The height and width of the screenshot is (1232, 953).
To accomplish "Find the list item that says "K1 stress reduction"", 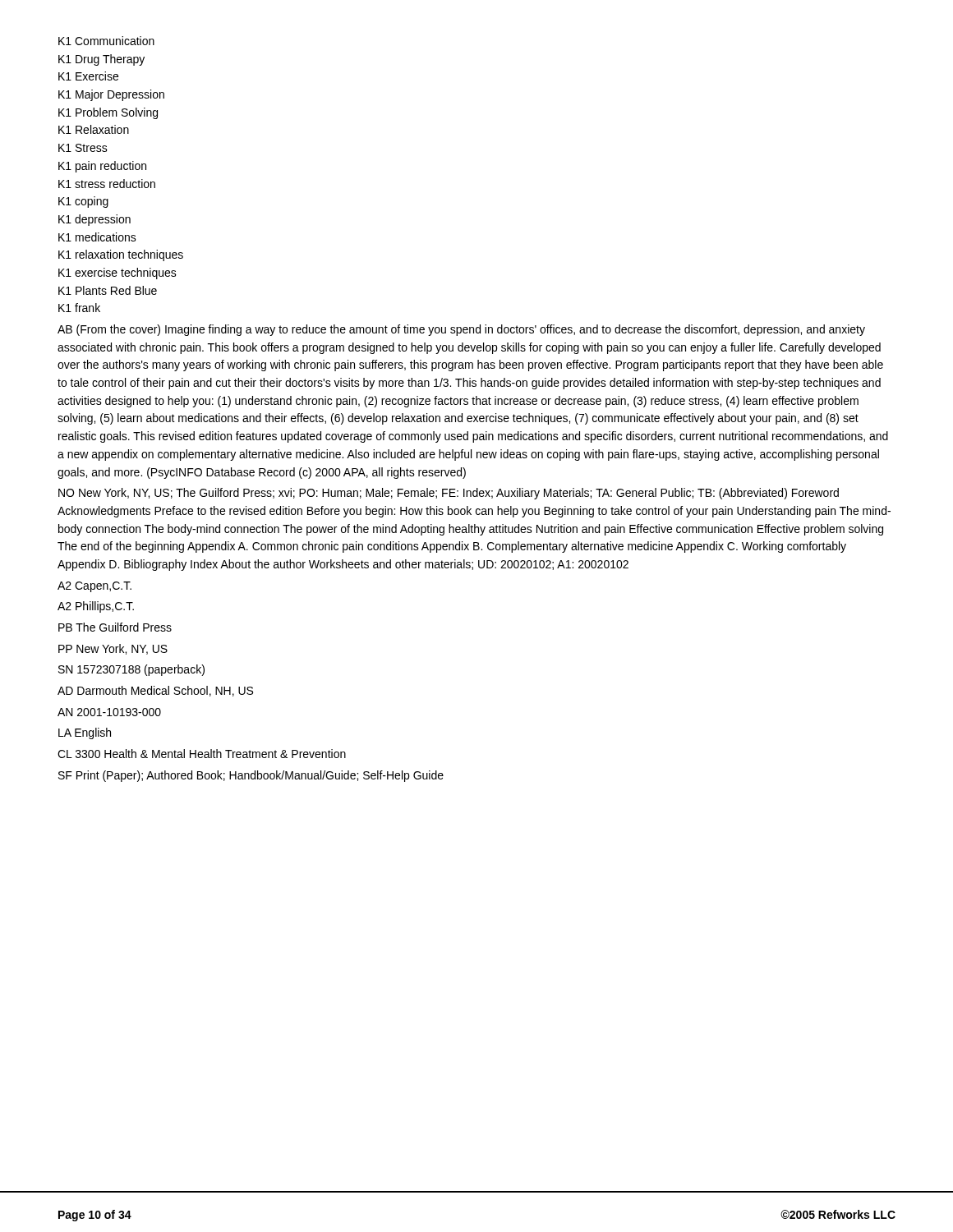I will [107, 184].
